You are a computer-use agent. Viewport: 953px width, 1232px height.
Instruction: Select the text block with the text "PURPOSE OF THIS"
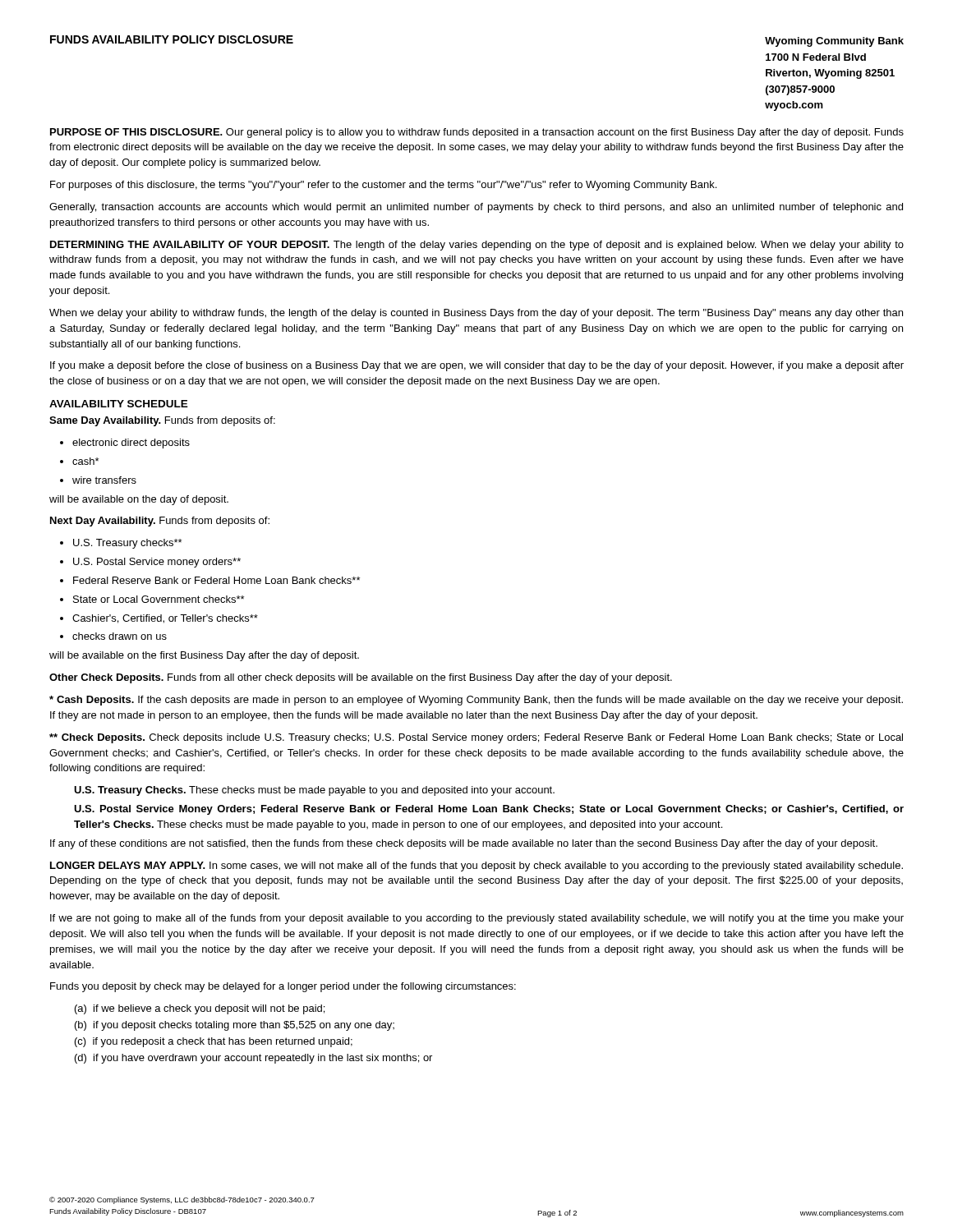476,148
